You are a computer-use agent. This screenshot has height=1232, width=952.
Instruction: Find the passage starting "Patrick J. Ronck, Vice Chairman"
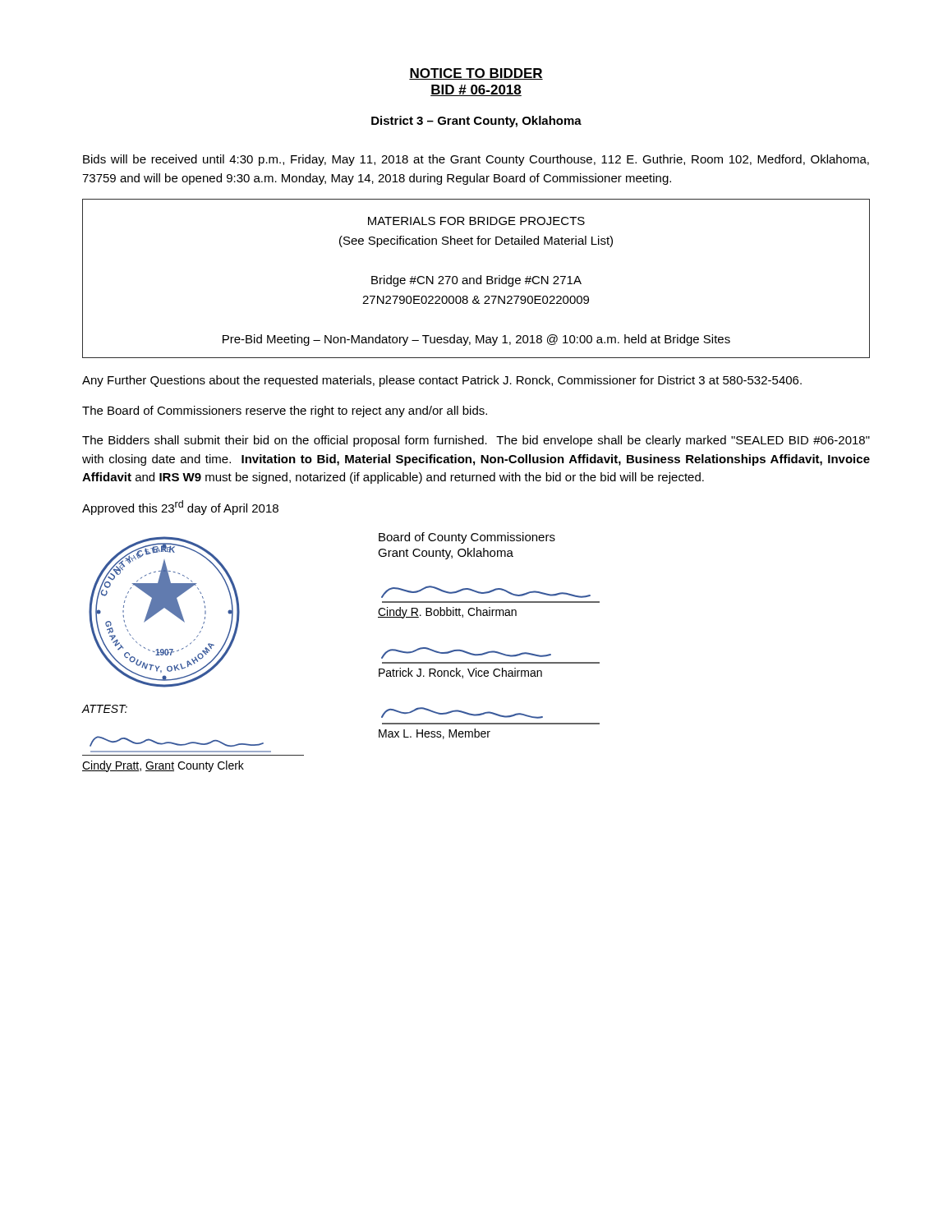point(460,672)
